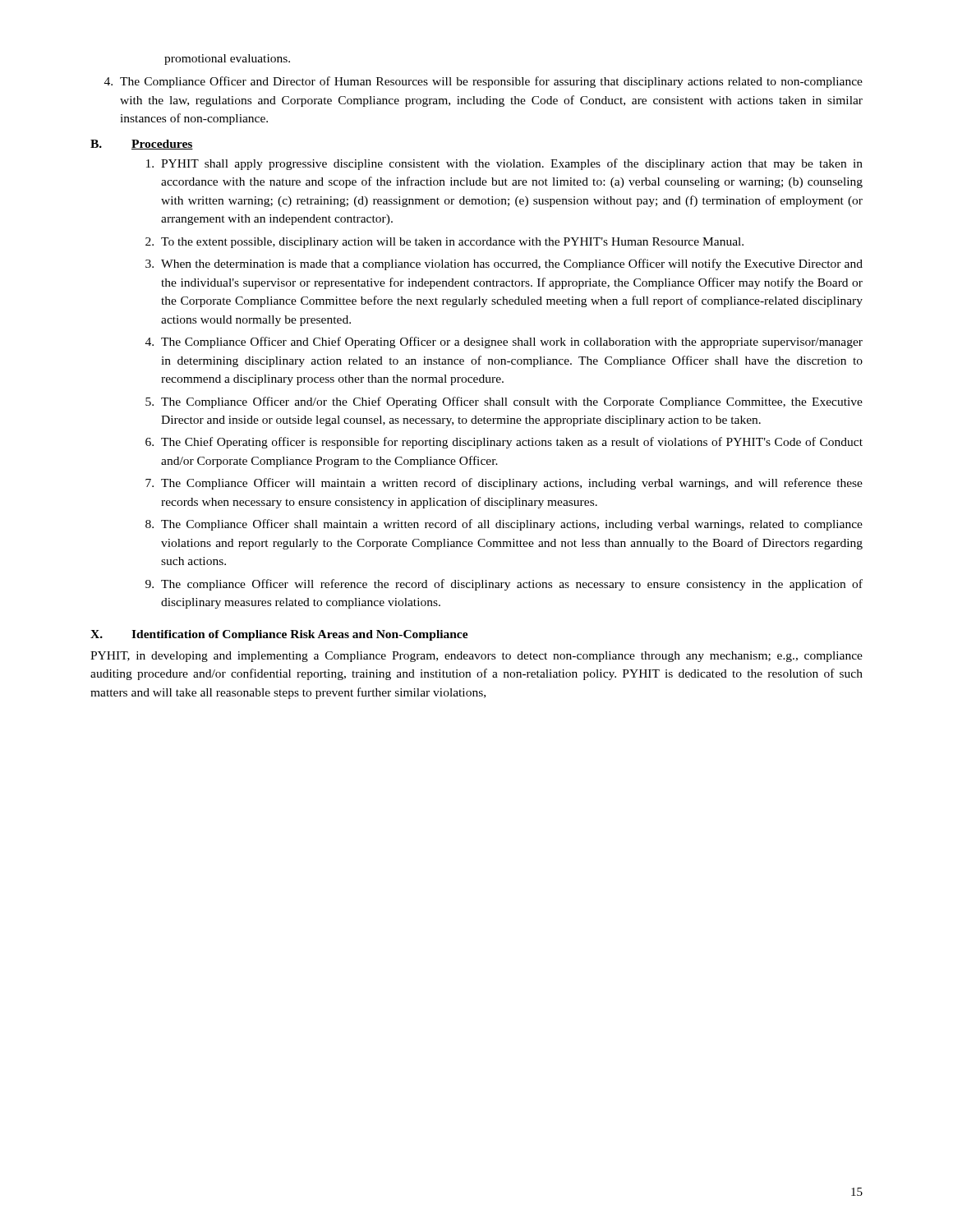953x1232 pixels.
Task: Point to the block beginning "When the determination"
Action: (512, 292)
